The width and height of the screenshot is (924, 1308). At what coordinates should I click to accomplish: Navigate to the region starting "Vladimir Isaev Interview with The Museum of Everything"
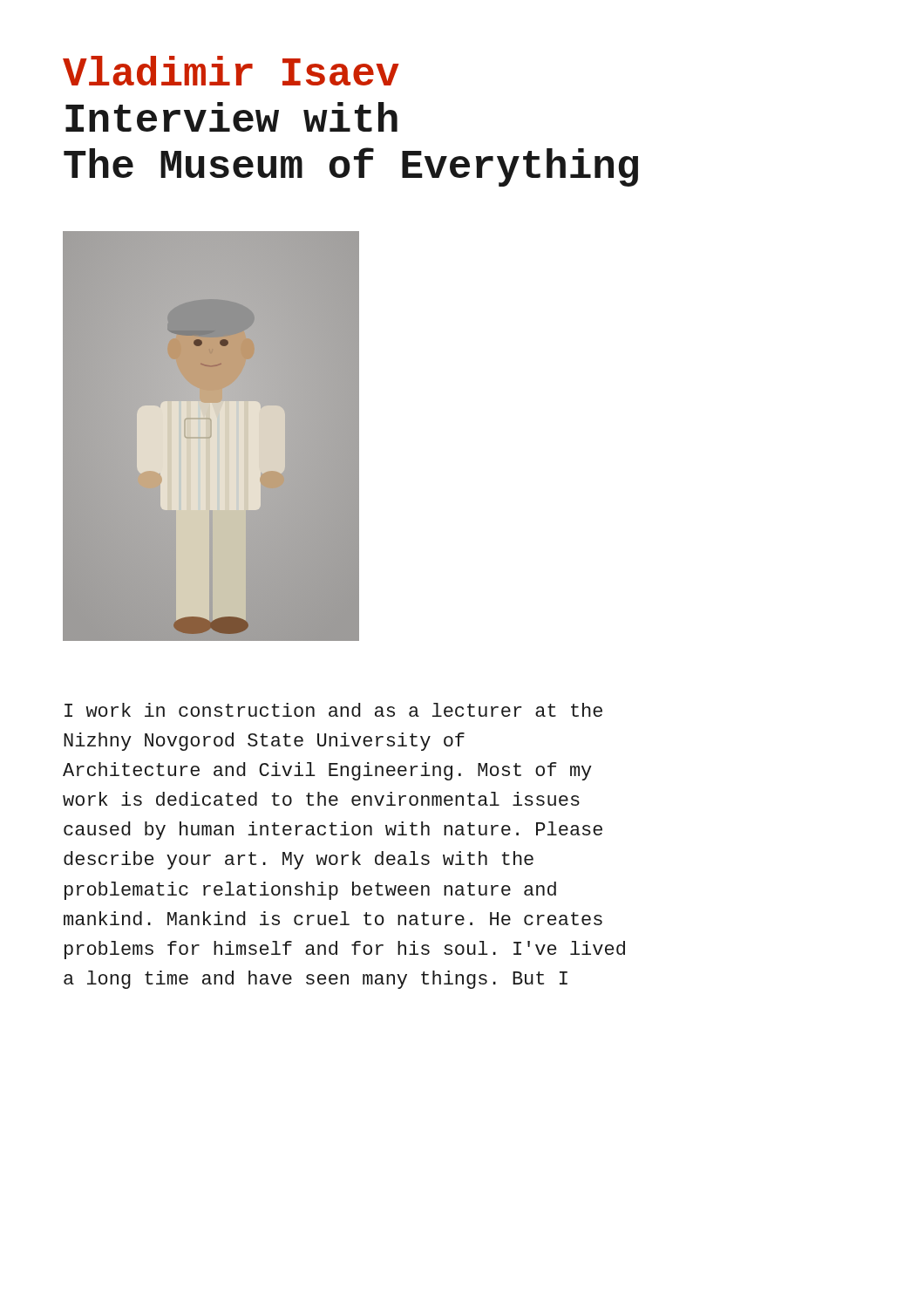[x=368, y=122]
